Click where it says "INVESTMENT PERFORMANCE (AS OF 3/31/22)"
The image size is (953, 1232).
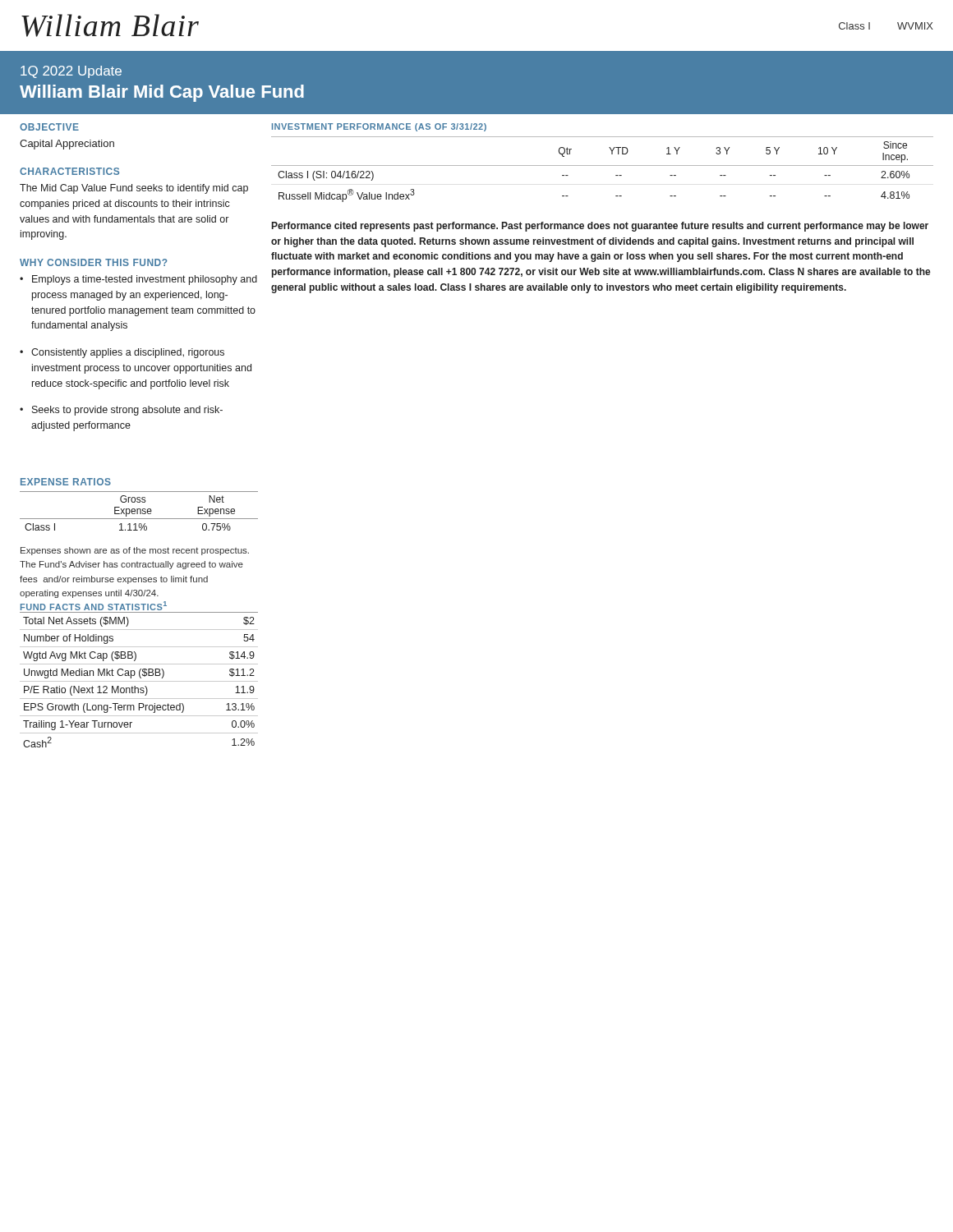coord(379,127)
